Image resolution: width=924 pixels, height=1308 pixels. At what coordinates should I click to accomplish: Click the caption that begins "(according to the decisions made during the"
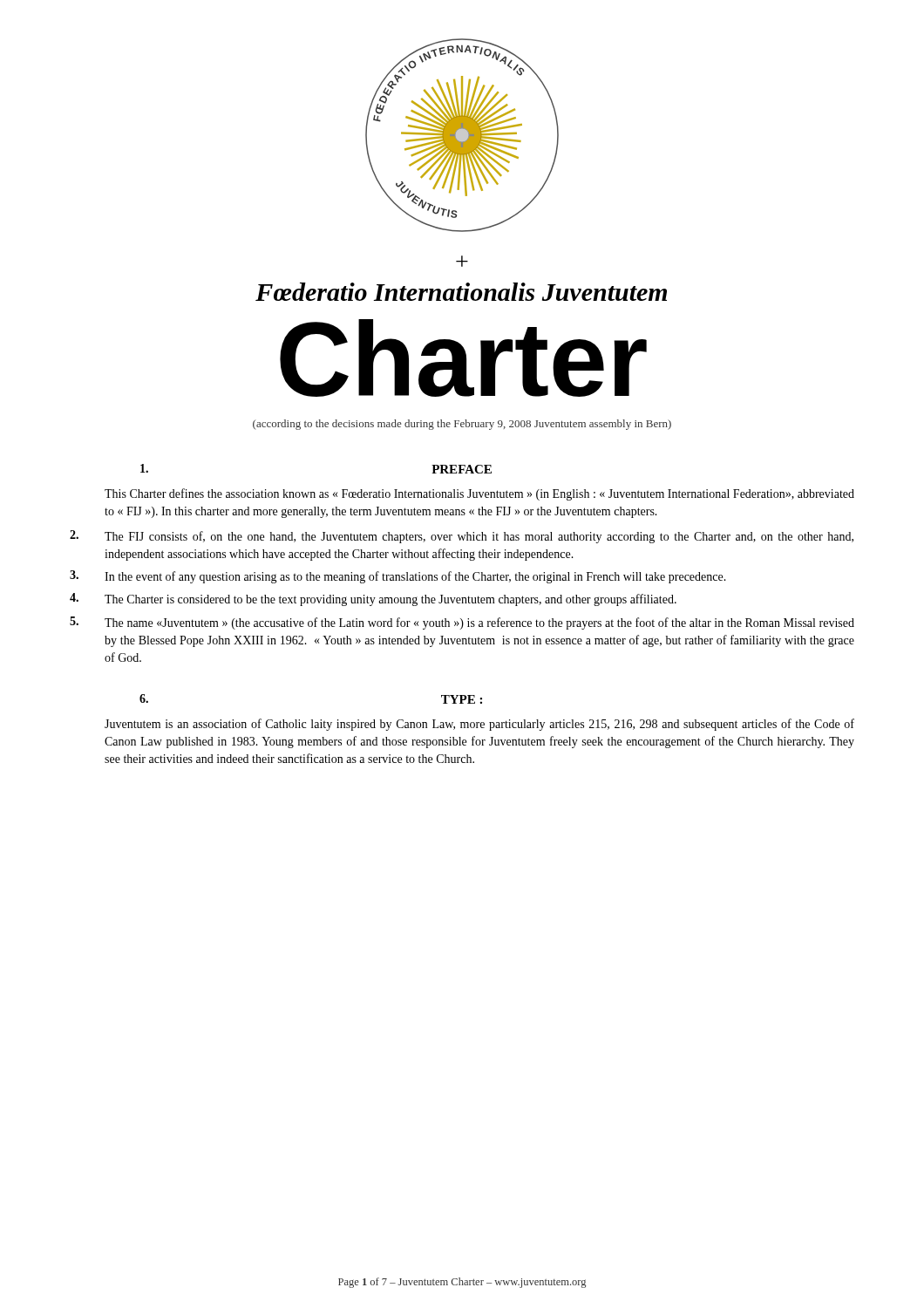(x=462, y=423)
